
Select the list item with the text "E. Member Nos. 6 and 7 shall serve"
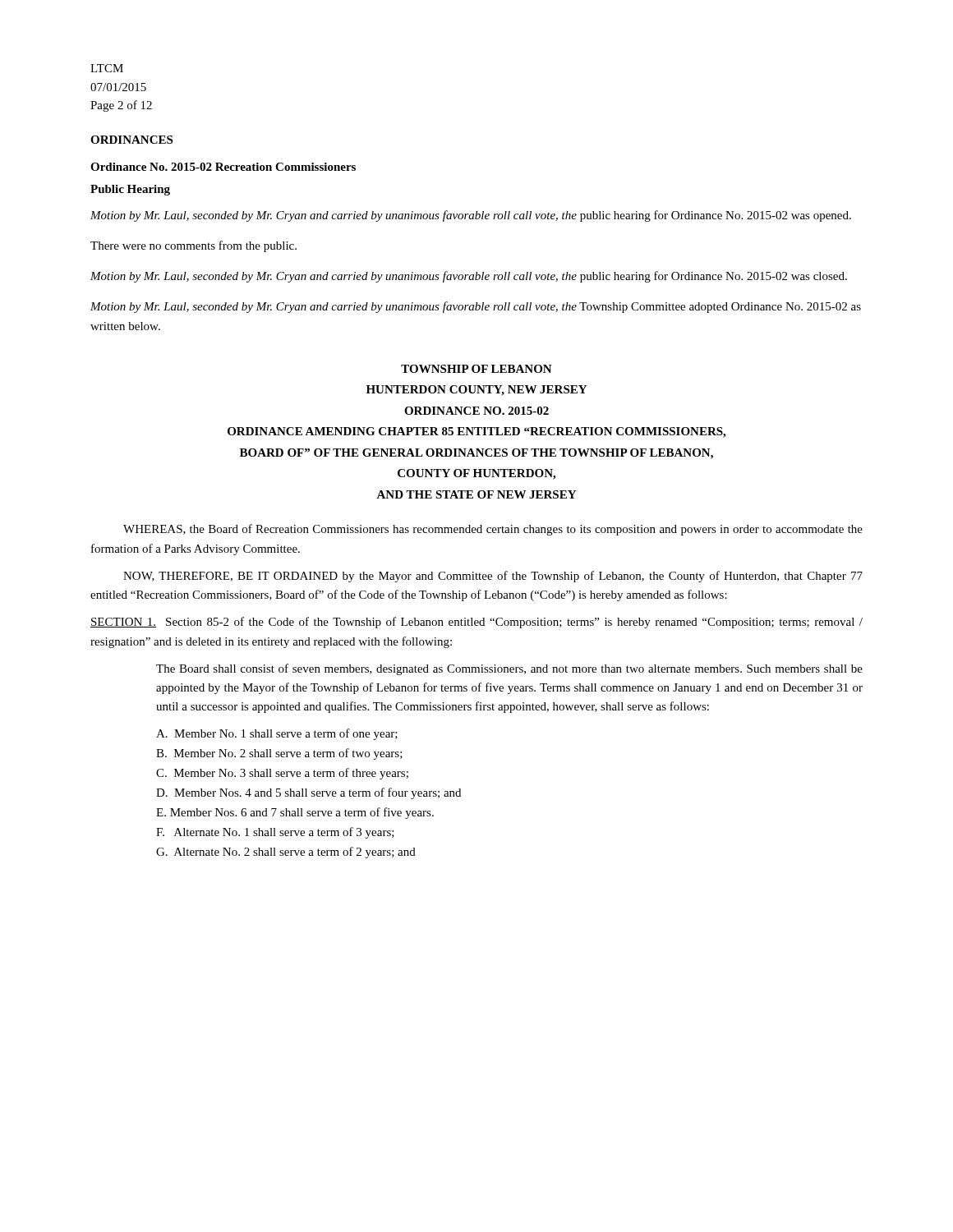(295, 812)
